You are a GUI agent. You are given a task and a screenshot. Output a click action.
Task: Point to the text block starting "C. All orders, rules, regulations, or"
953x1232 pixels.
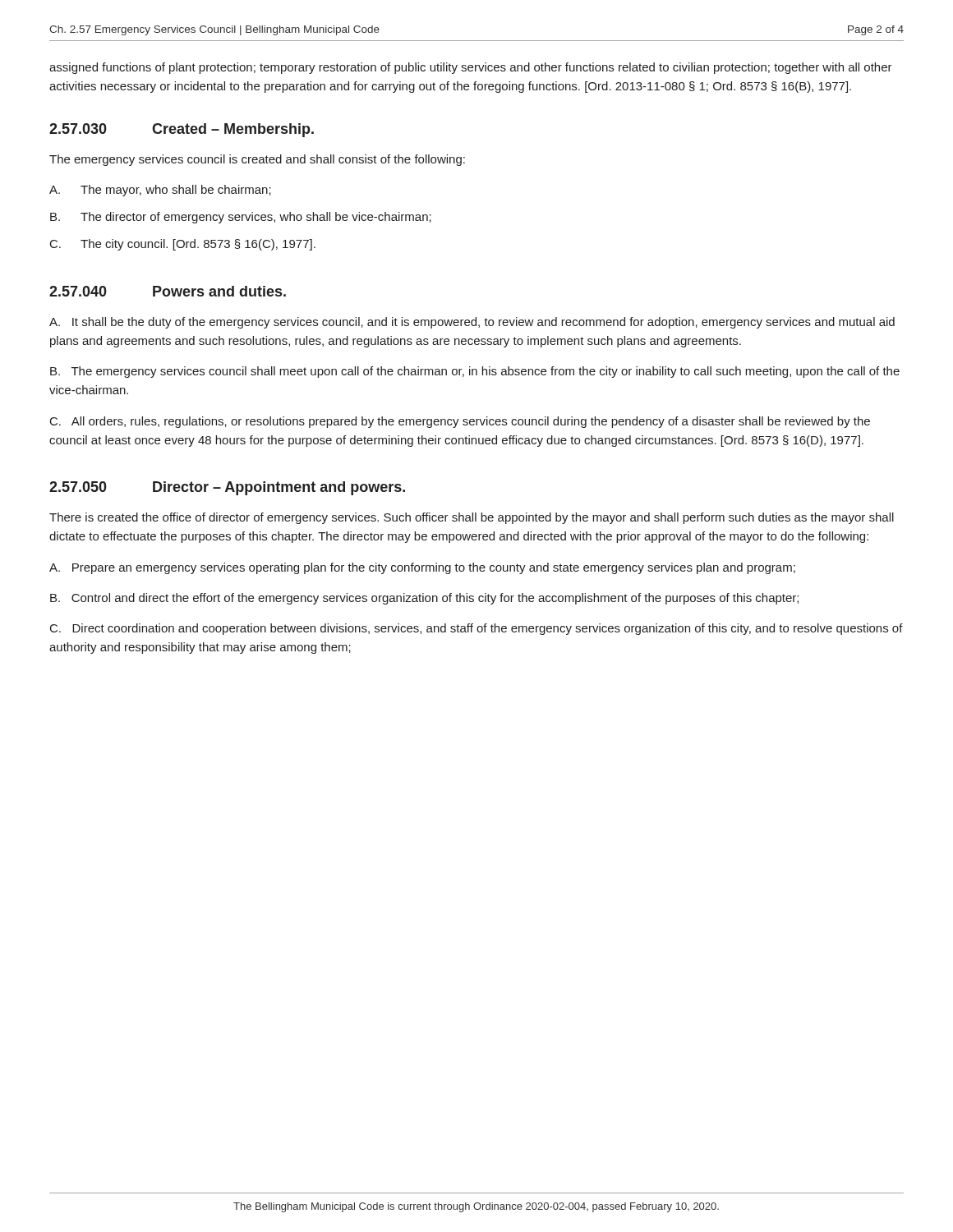[460, 430]
